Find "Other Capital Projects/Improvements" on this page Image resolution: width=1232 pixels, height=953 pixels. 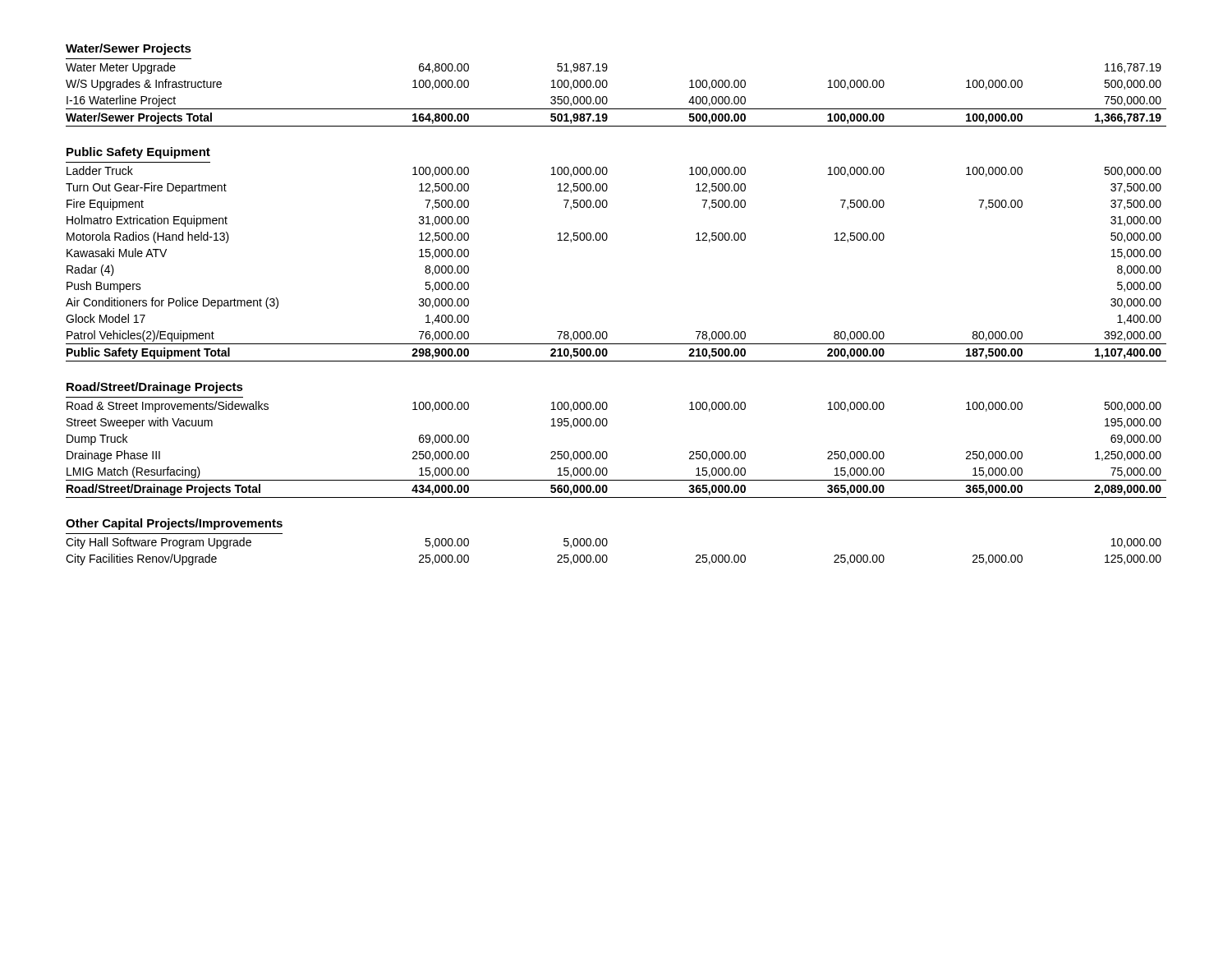pos(174,523)
